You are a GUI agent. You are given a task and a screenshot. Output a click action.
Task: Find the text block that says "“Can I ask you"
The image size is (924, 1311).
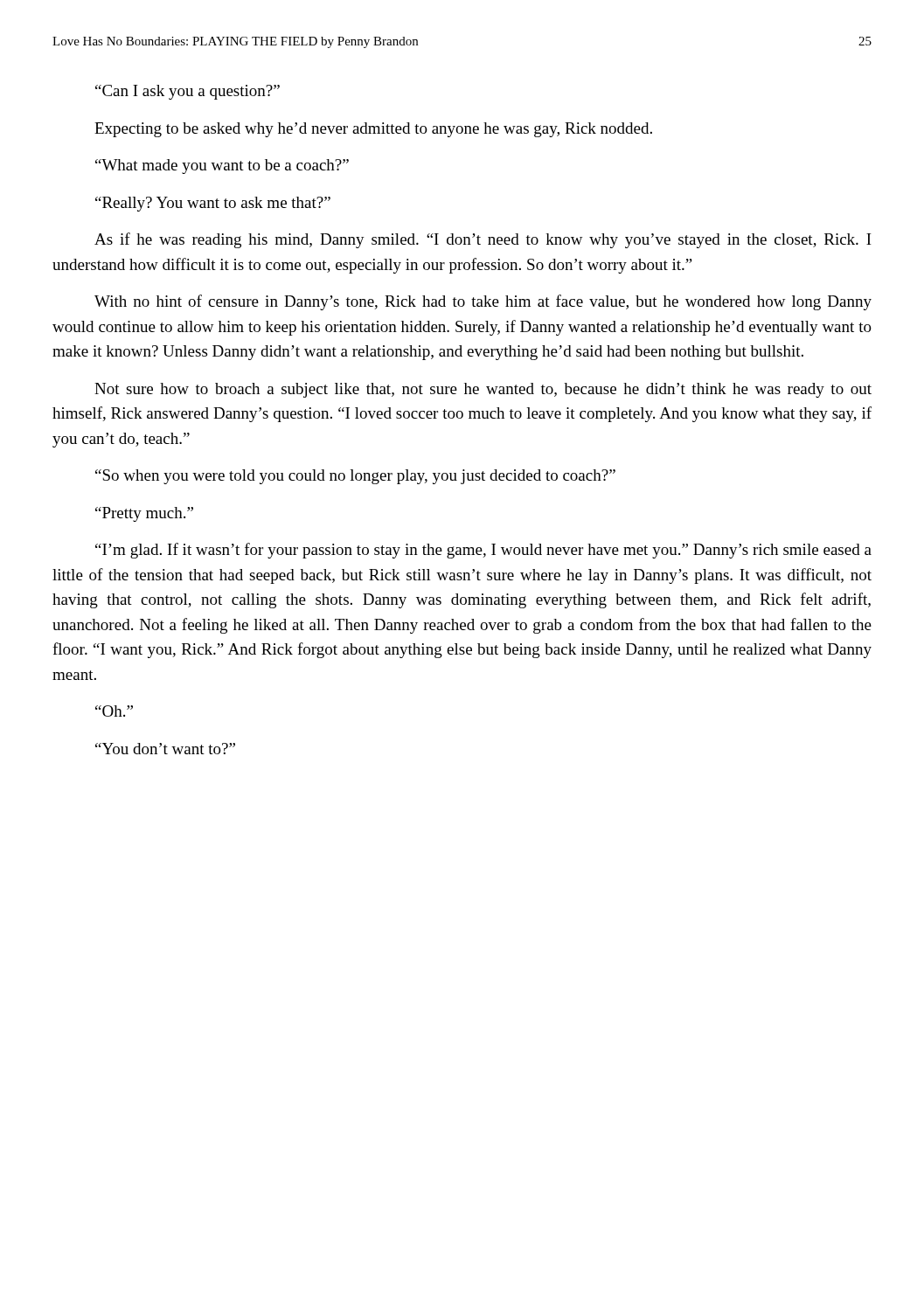pyautogui.click(x=187, y=90)
